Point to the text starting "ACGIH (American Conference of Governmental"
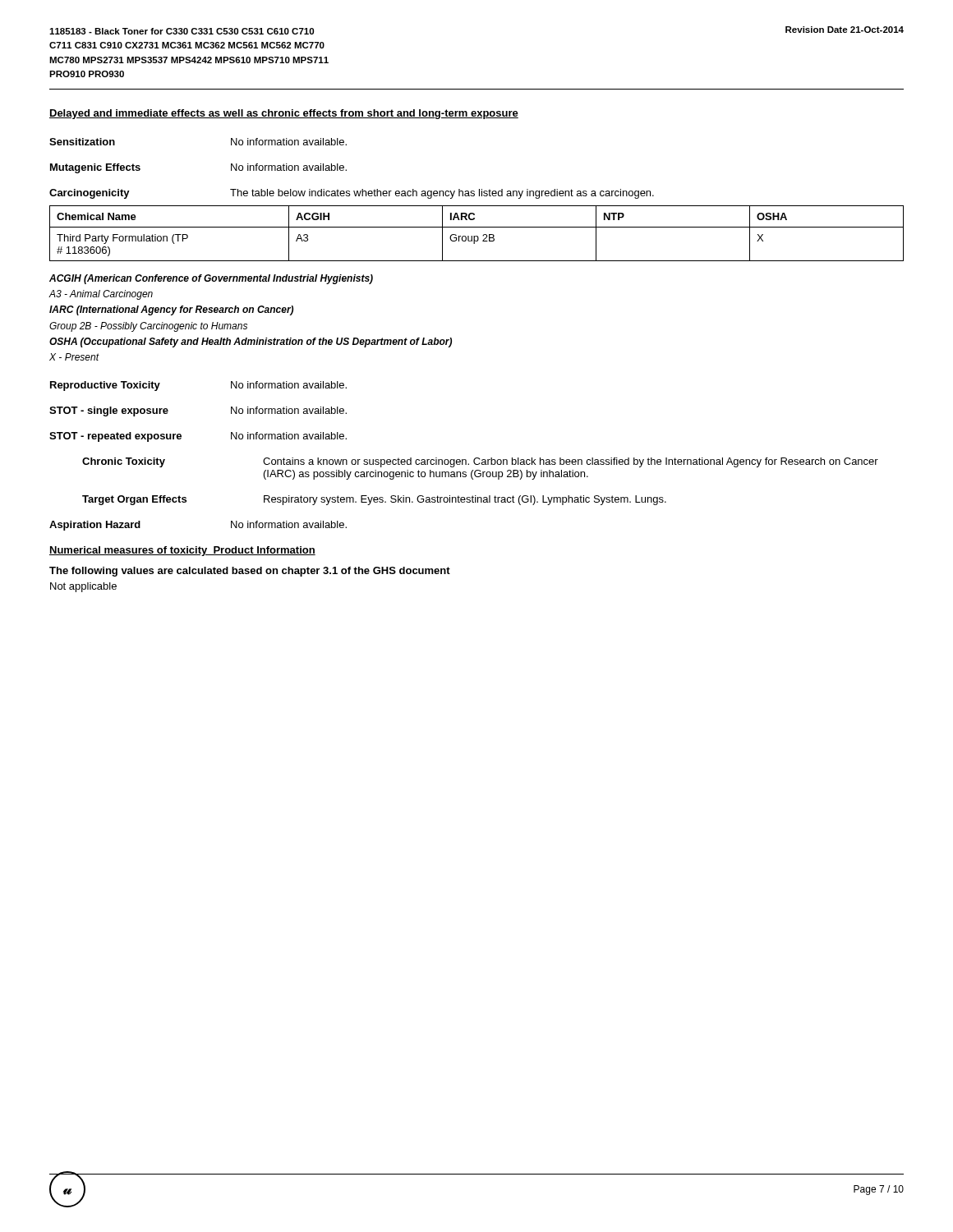Screen dimensions: 1232x953 tap(211, 279)
